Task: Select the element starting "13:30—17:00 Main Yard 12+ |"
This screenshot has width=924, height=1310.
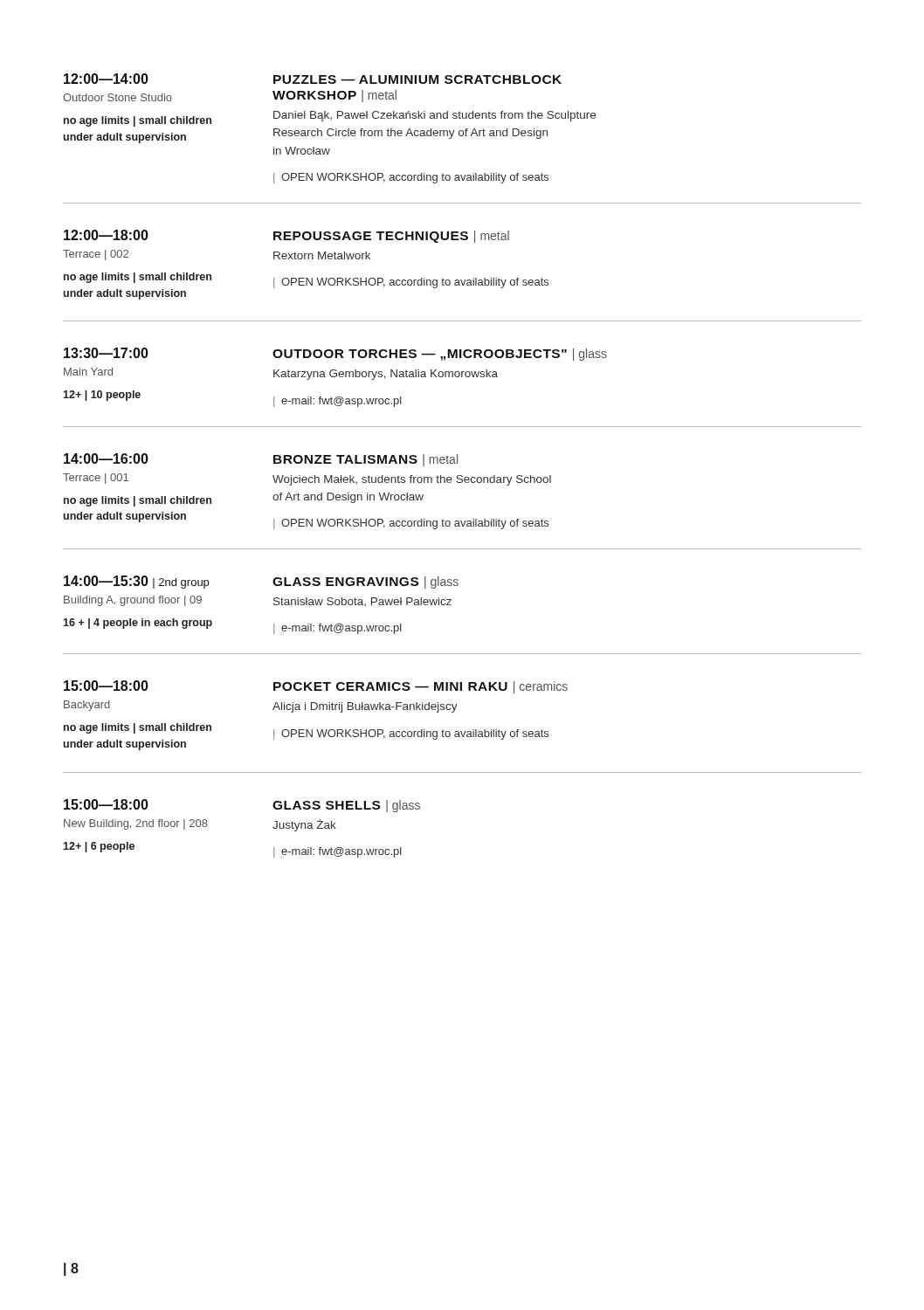Action: pos(462,376)
